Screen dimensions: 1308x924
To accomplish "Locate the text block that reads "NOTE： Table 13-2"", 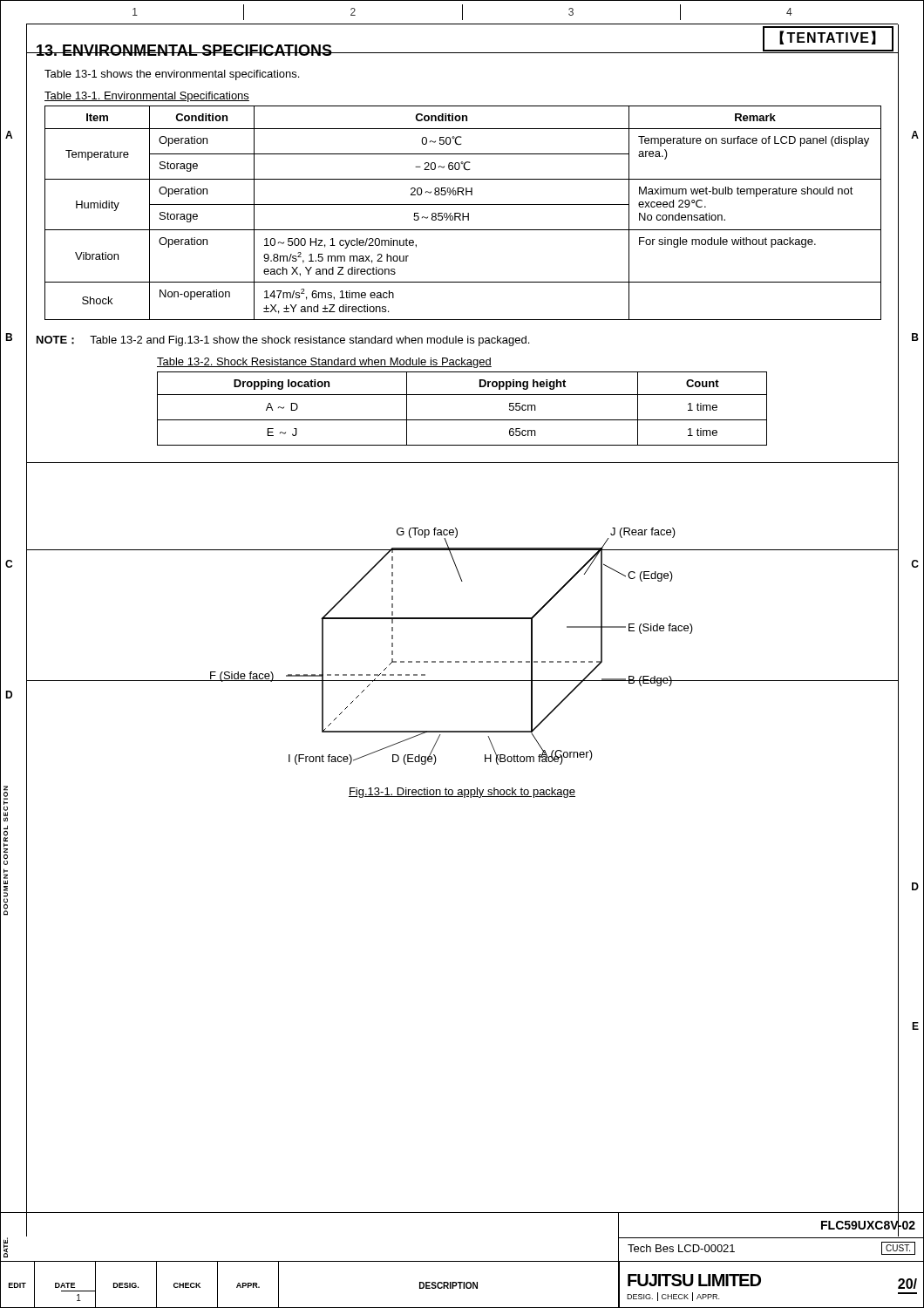I will point(283,339).
